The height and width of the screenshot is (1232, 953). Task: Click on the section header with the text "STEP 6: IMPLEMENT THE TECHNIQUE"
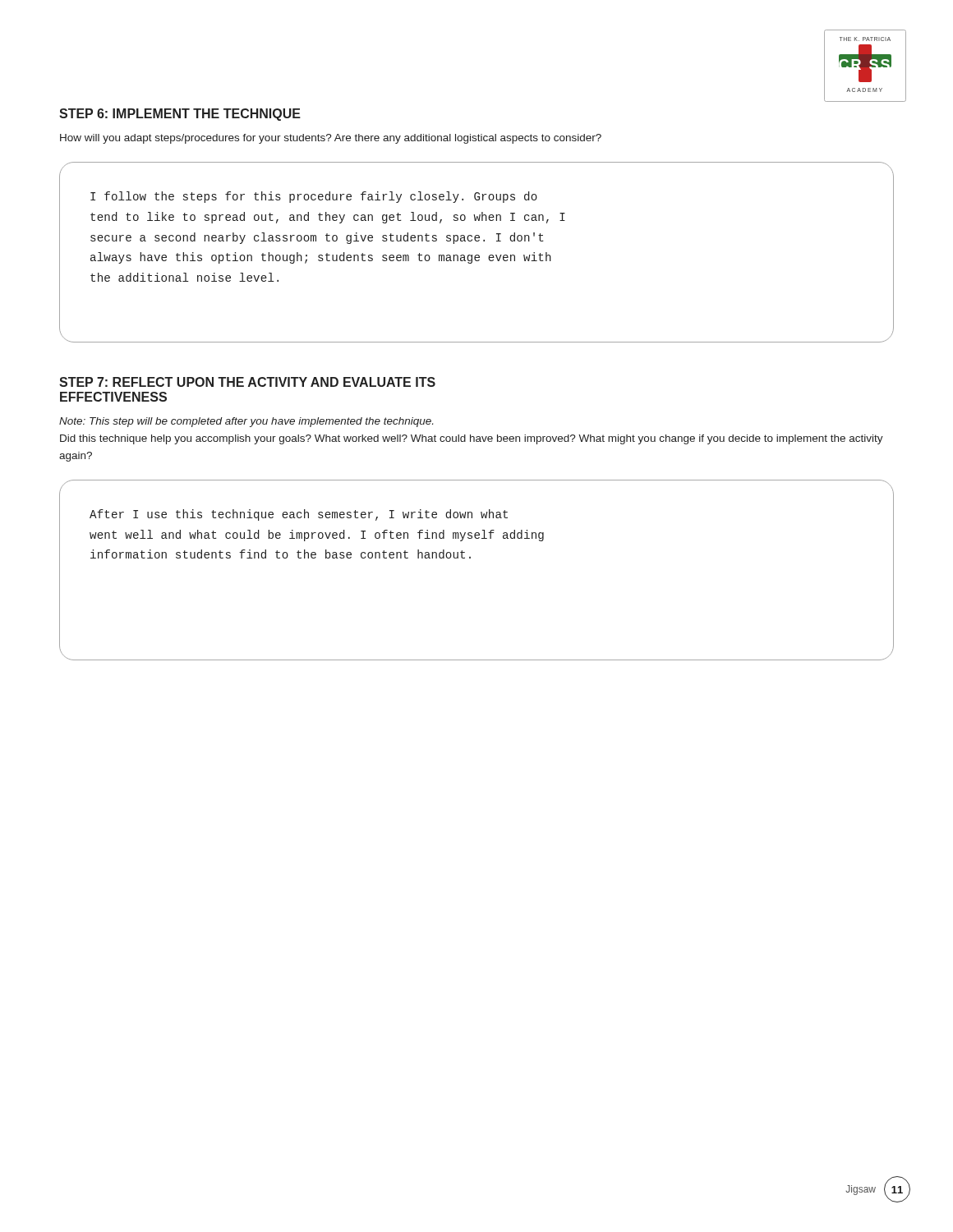[x=180, y=114]
